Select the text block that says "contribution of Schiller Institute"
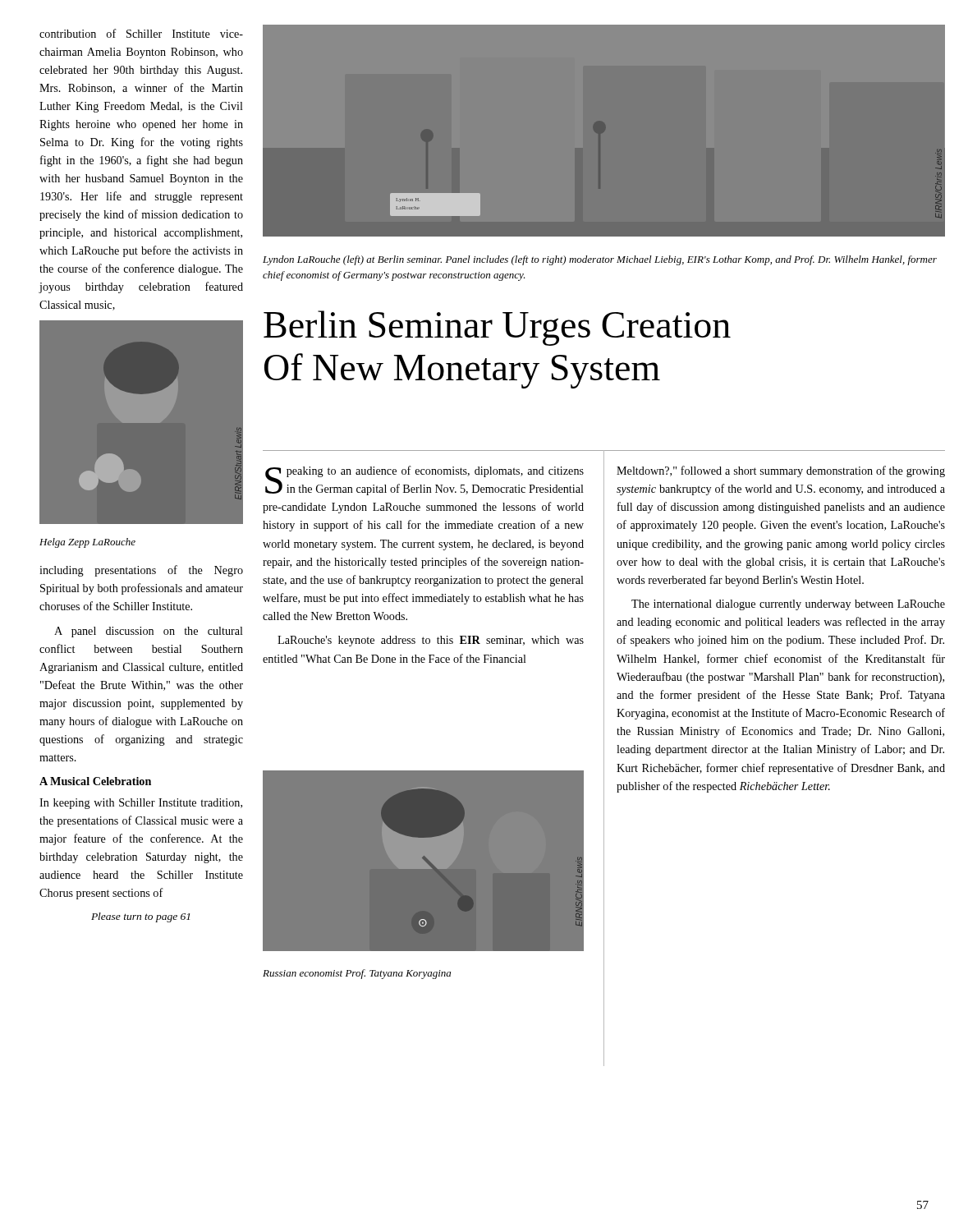The width and height of the screenshot is (968, 1232). click(141, 169)
